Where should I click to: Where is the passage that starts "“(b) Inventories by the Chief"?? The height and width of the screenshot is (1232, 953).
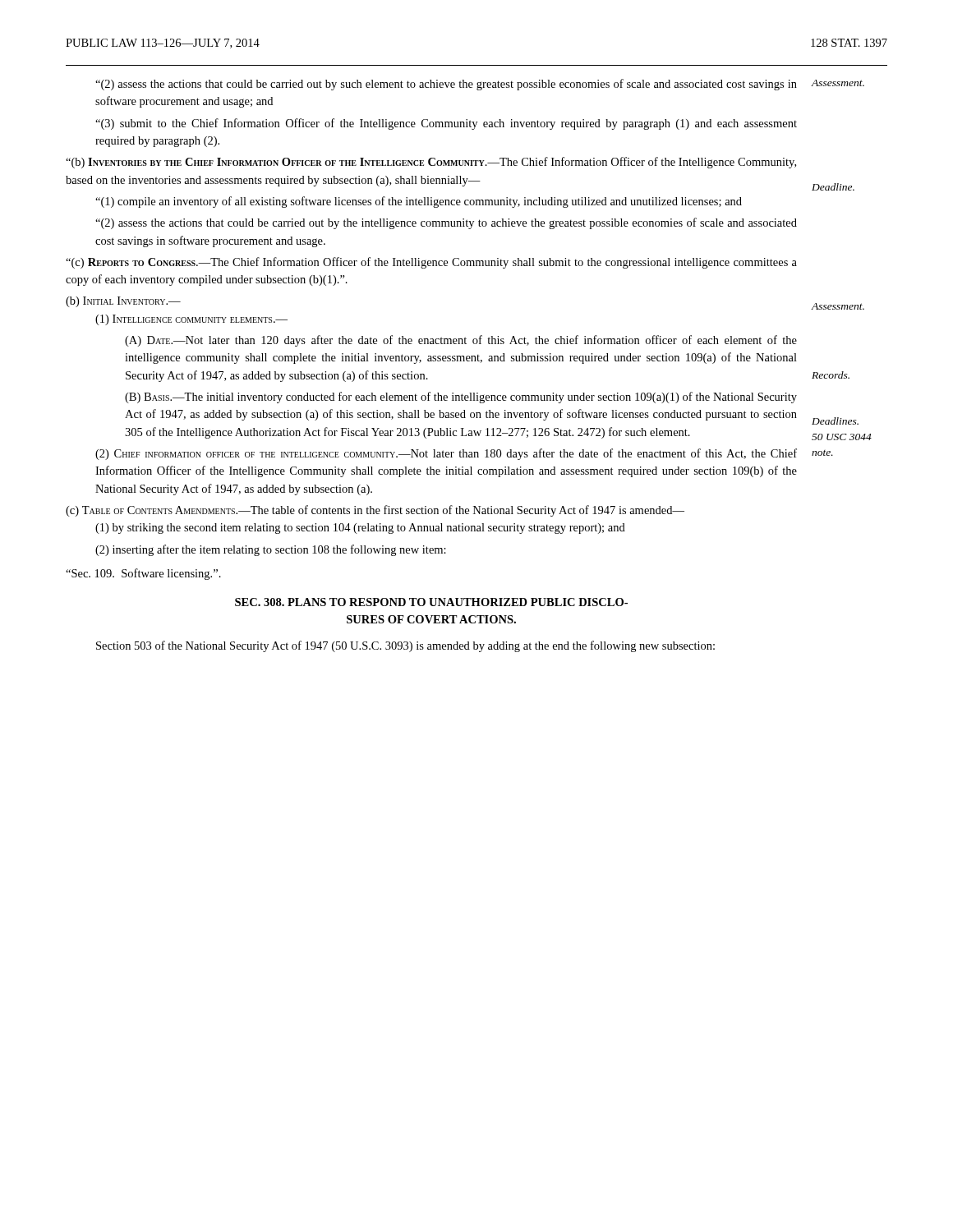(x=431, y=171)
